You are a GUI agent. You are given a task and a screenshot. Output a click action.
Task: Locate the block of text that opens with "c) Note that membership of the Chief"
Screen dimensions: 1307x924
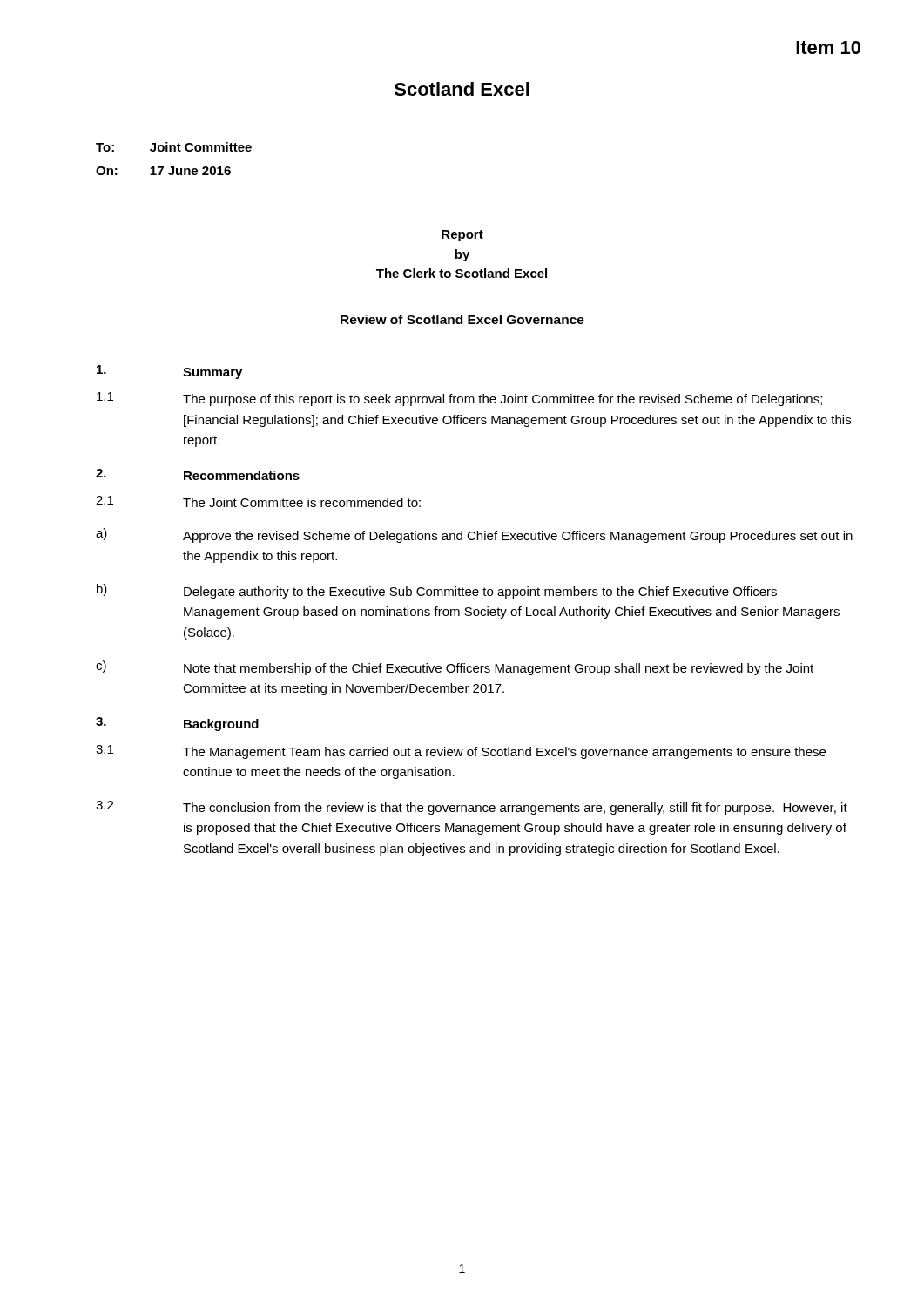coord(475,678)
